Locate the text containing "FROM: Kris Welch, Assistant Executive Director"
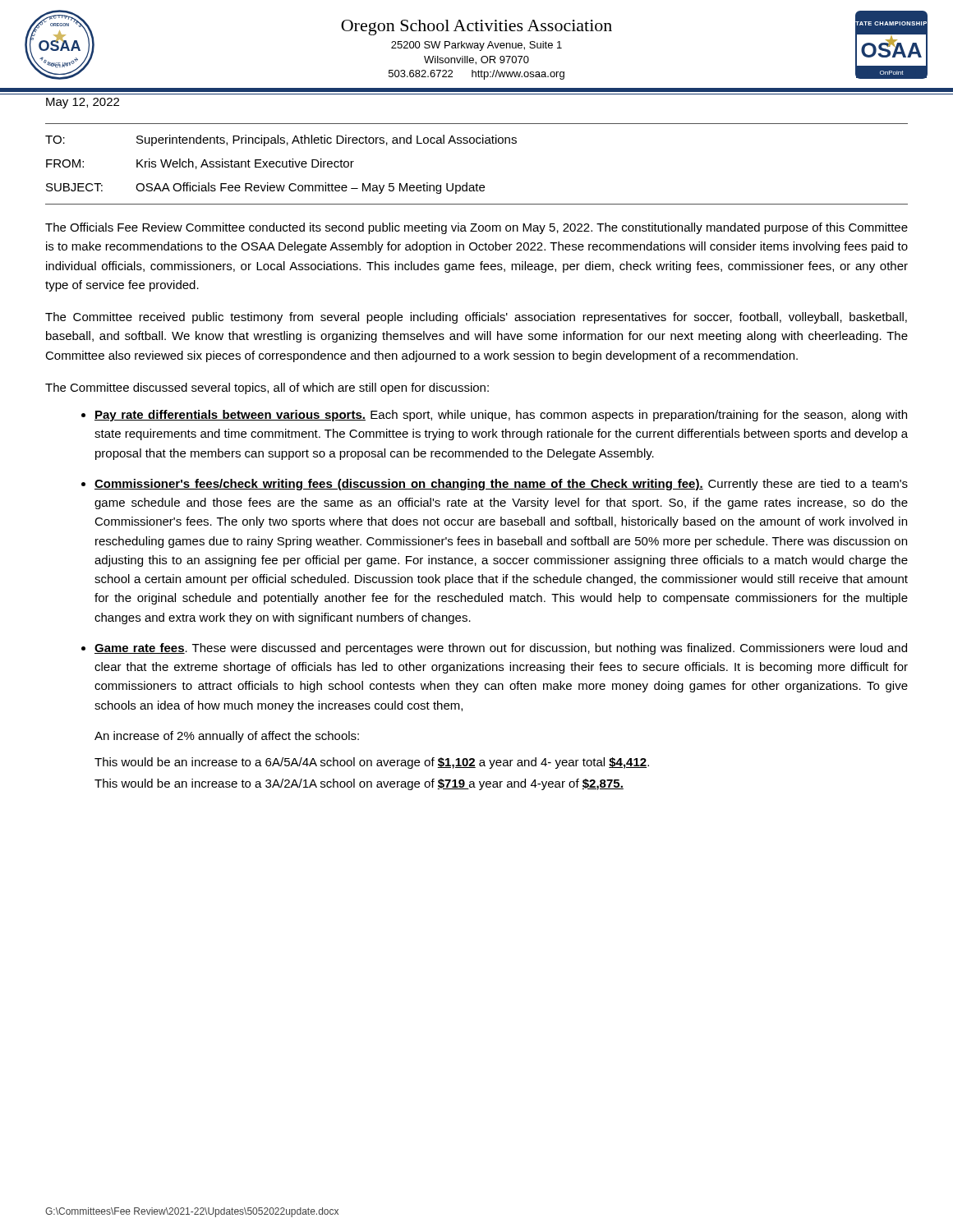 tap(200, 163)
